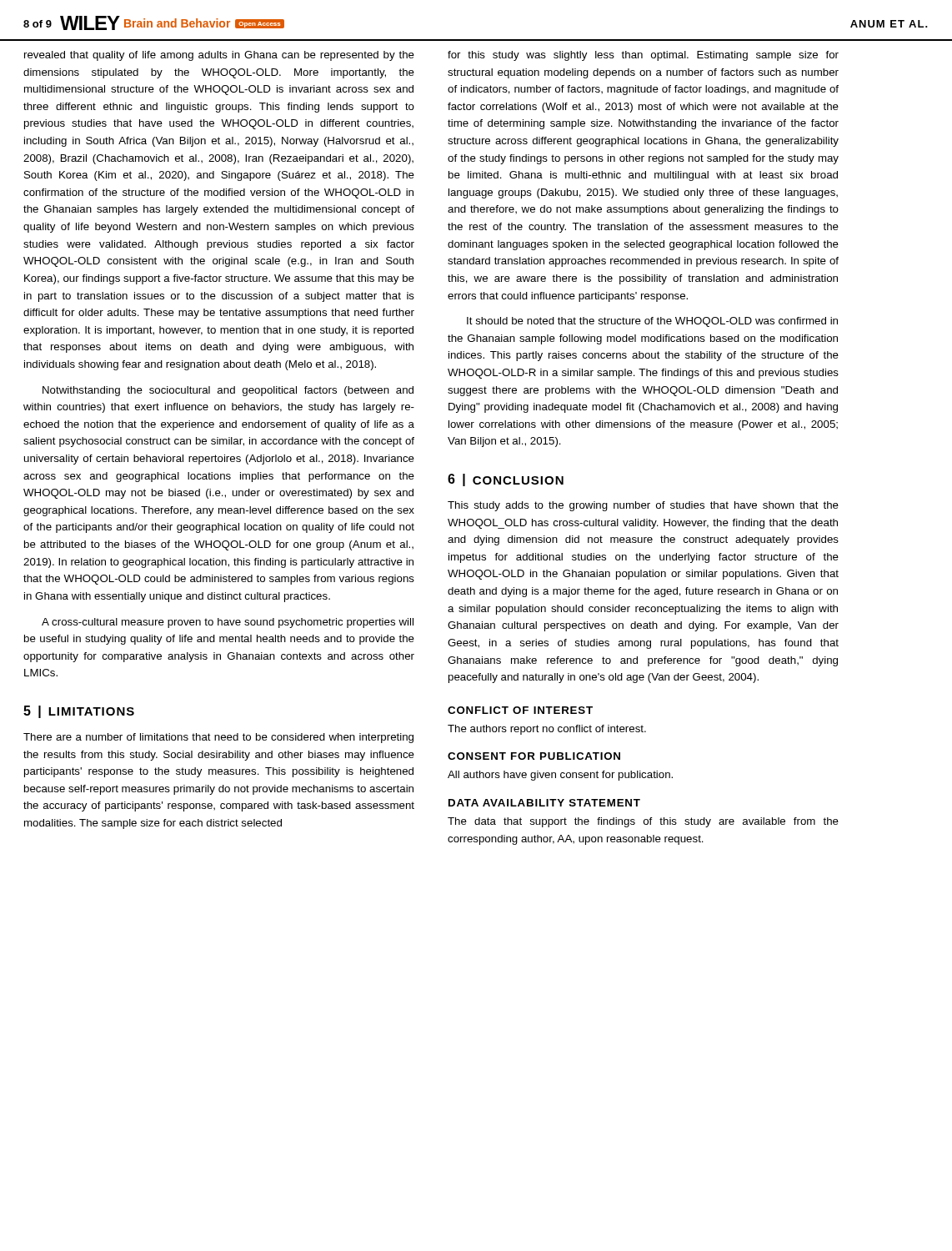
Task: Find the element starting "CONSENT FOR PUBLICATION"
Action: (535, 756)
